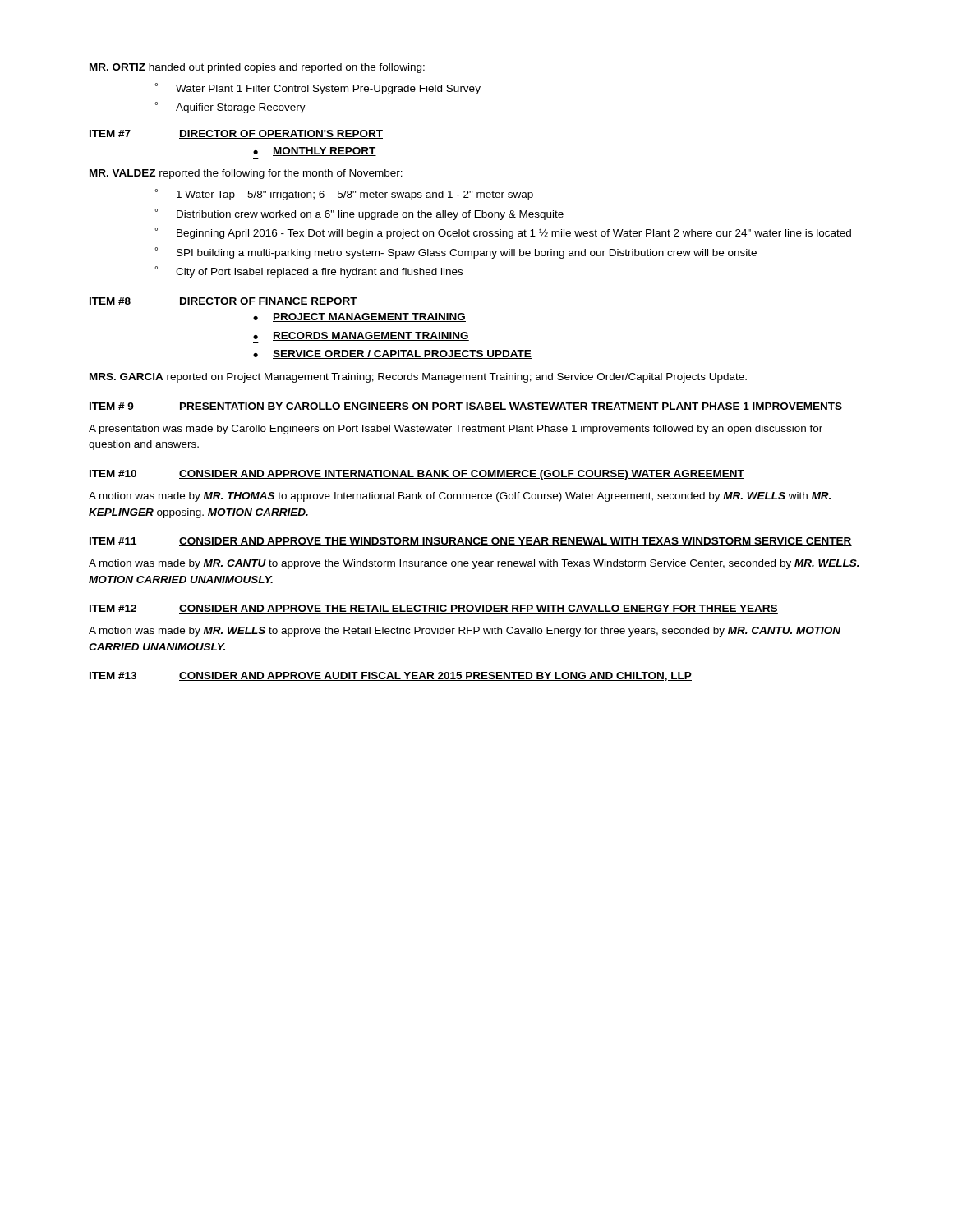The image size is (953, 1232).
Task: Point to the passage starting "ITEM #13 CONSIDER AND APPROVE AUDIT FISCAL"
Action: [x=476, y=676]
